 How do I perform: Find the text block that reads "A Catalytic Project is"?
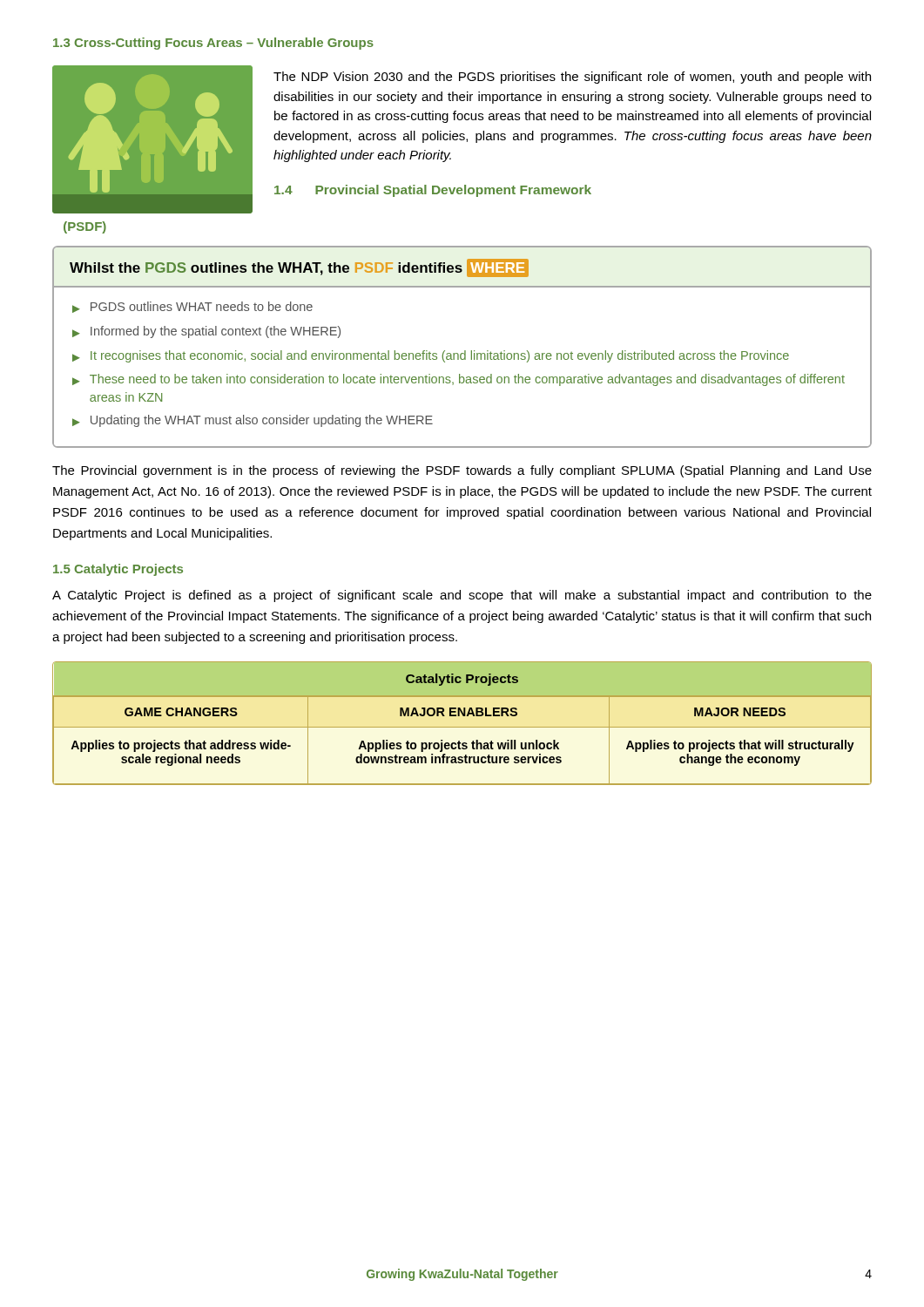click(462, 616)
